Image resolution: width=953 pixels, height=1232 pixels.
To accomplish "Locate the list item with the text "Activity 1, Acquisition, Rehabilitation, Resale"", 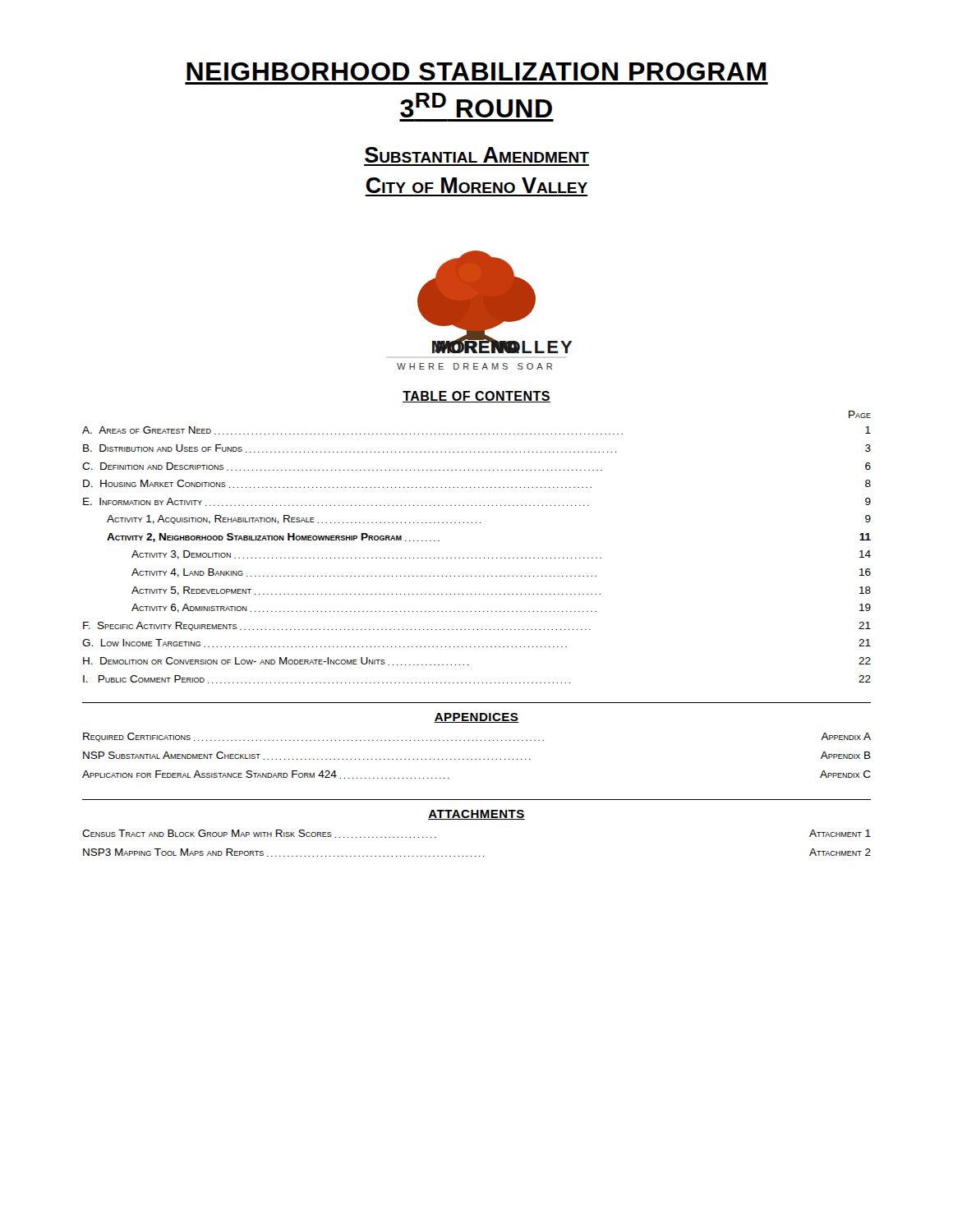I will (x=476, y=519).
